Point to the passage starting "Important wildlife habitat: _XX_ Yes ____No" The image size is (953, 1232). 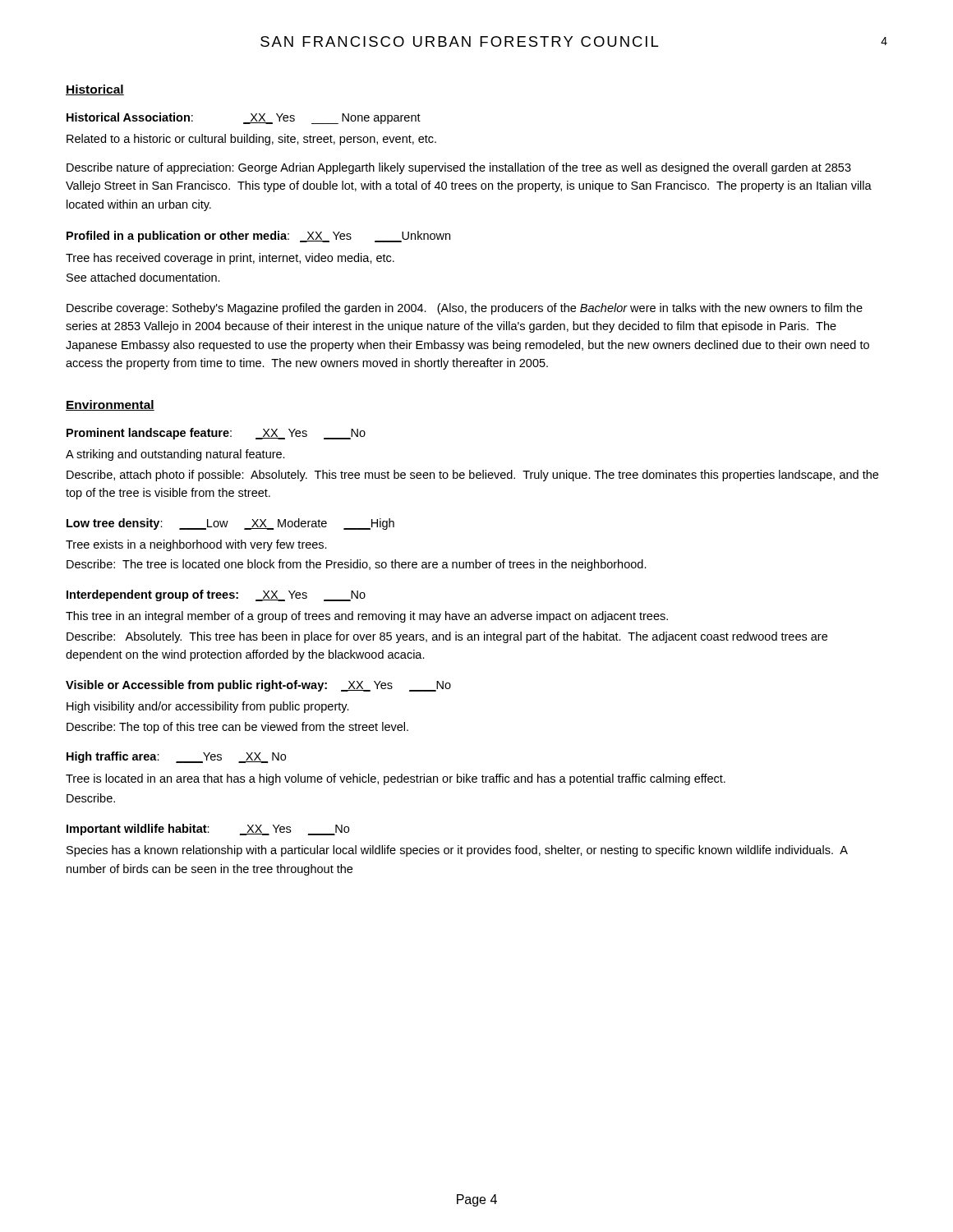[x=208, y=828]
